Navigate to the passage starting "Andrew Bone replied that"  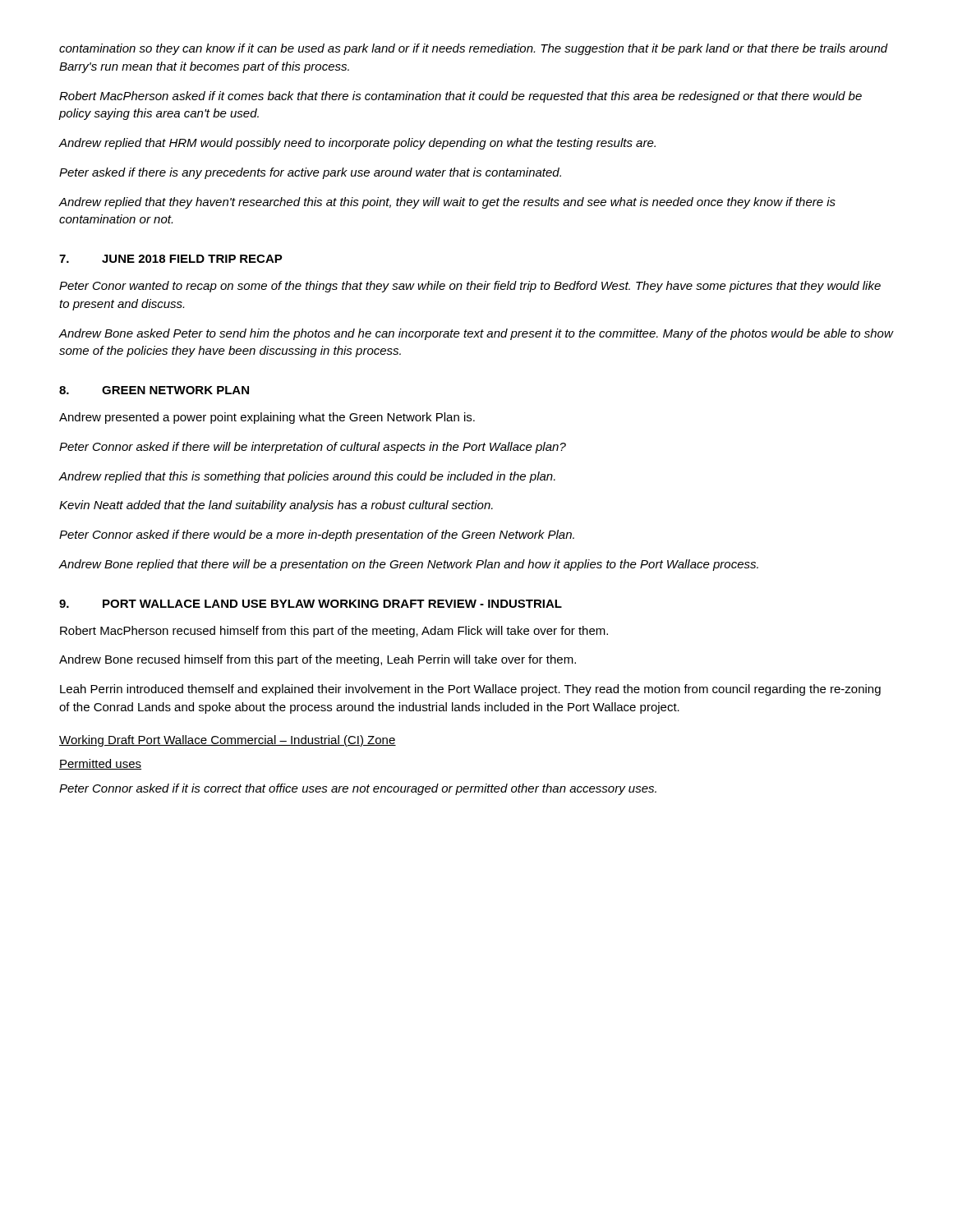409,564
